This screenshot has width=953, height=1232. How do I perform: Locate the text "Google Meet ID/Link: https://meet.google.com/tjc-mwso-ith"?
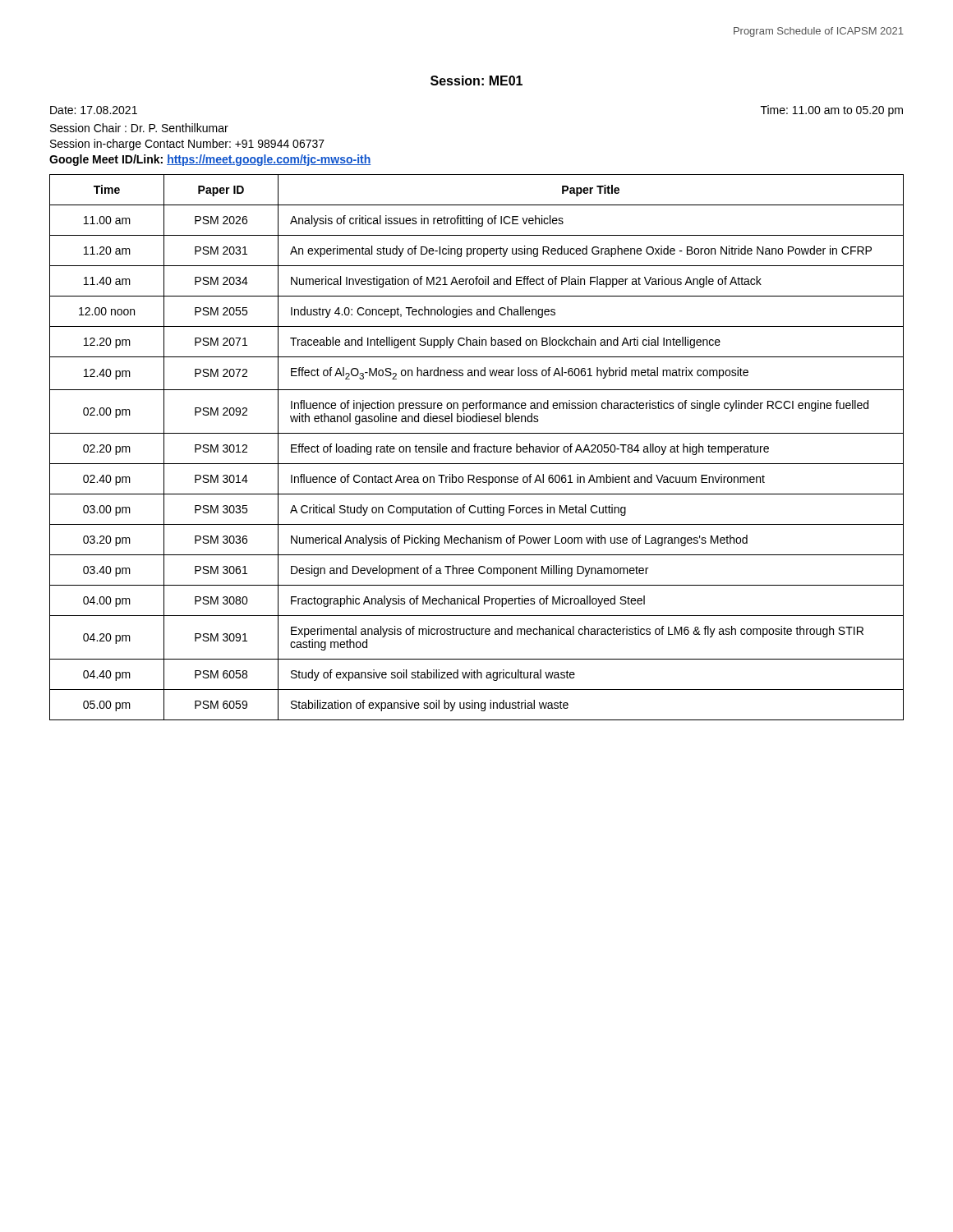210,159
